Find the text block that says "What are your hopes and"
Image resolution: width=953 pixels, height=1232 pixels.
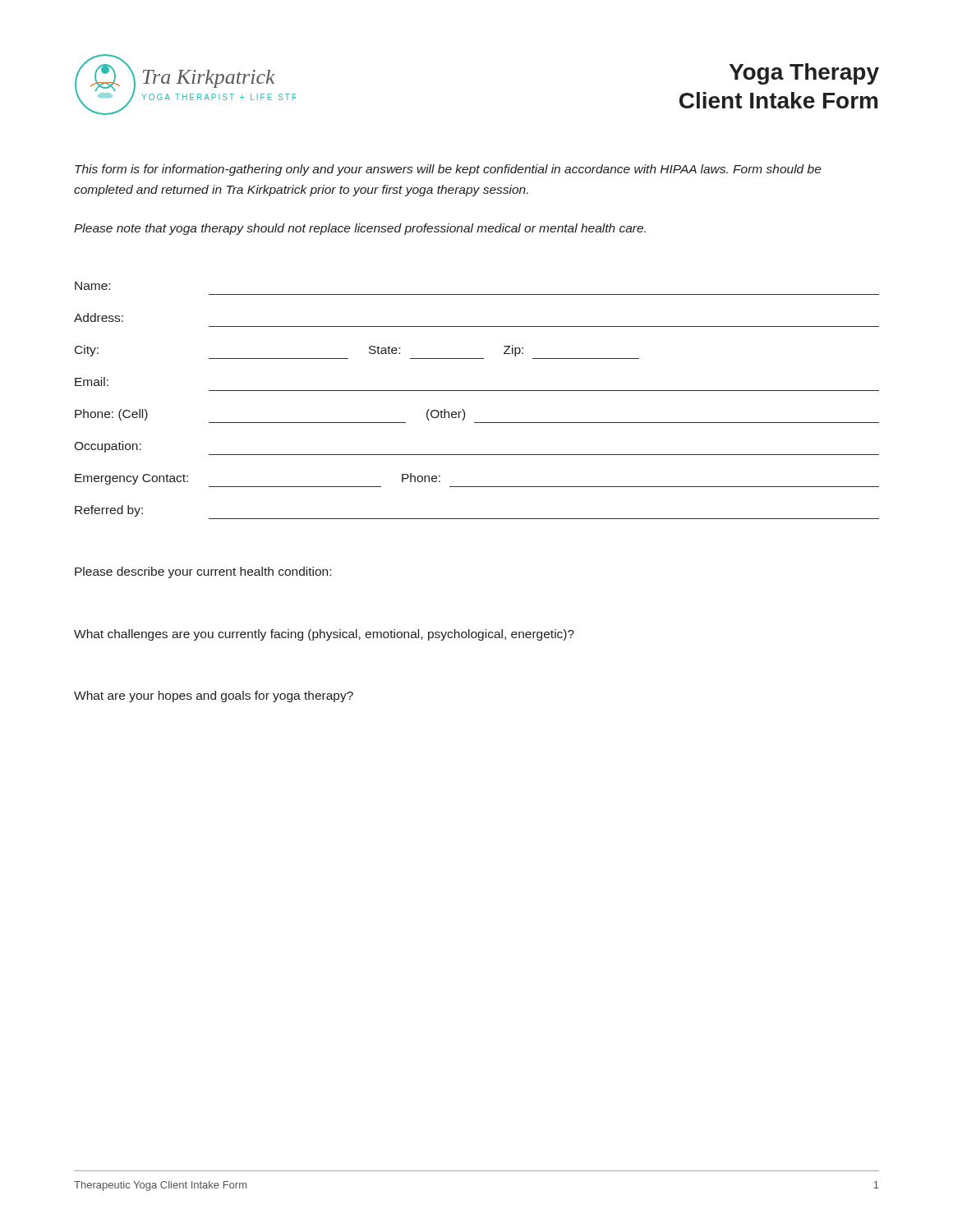click(214, 695)
